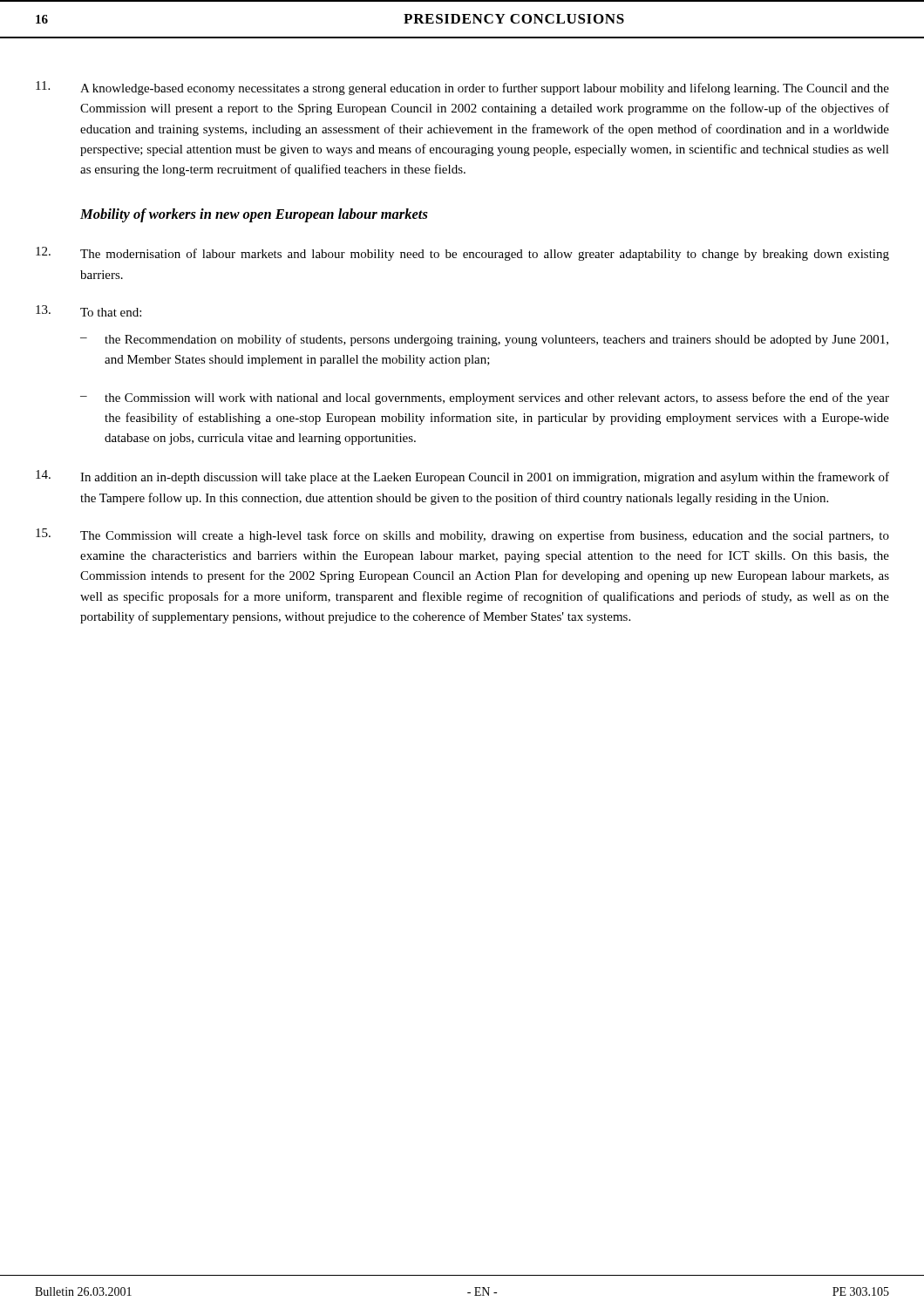Viewport: 924px width, 1308px height.
Task: Navigate to the region starting "Mobility of workers in"
Action: (x=254, y=214)
